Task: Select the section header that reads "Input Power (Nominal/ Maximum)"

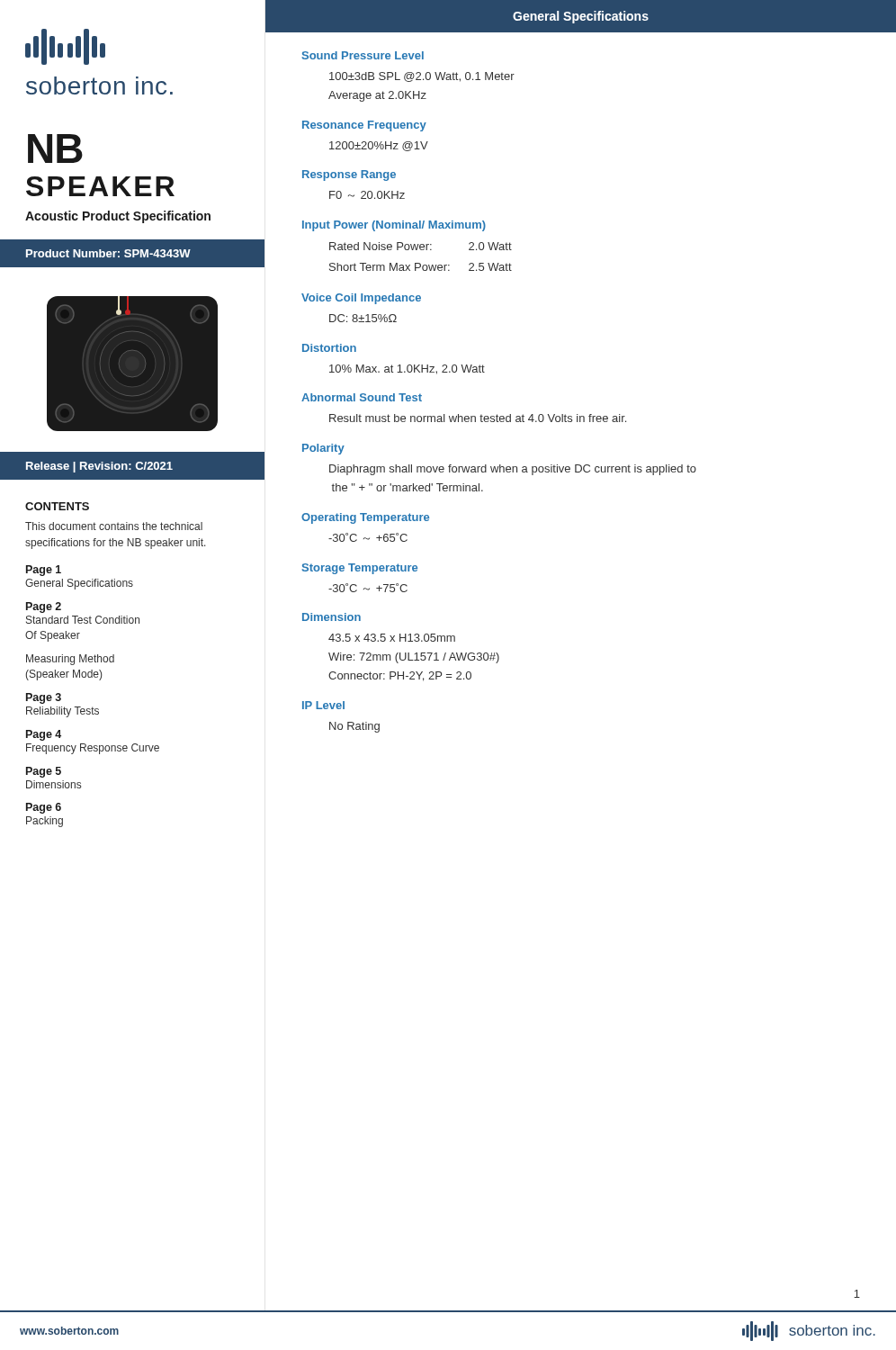Action: (394, 225)
